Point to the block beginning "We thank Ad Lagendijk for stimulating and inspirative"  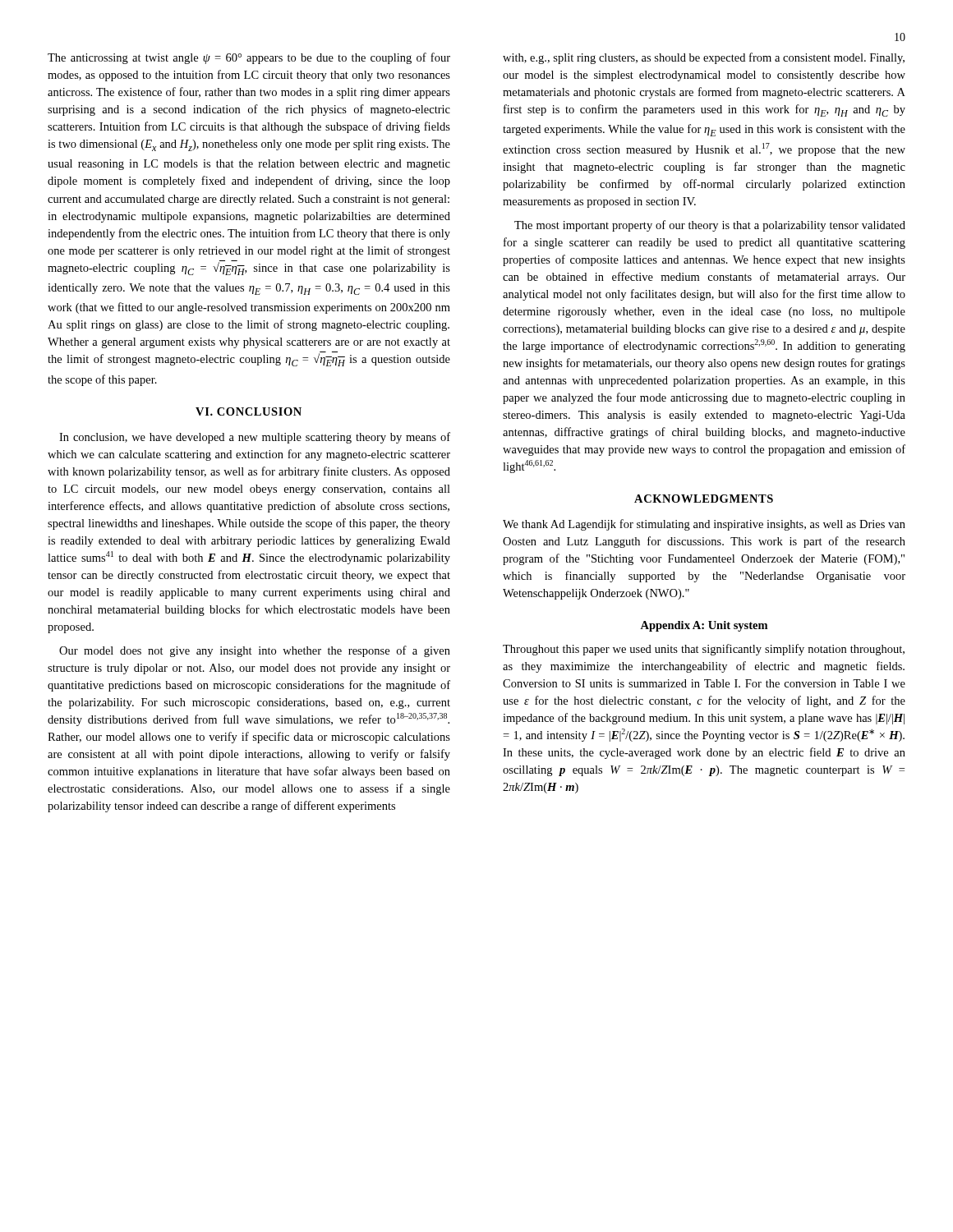click(x=704, y=559)
